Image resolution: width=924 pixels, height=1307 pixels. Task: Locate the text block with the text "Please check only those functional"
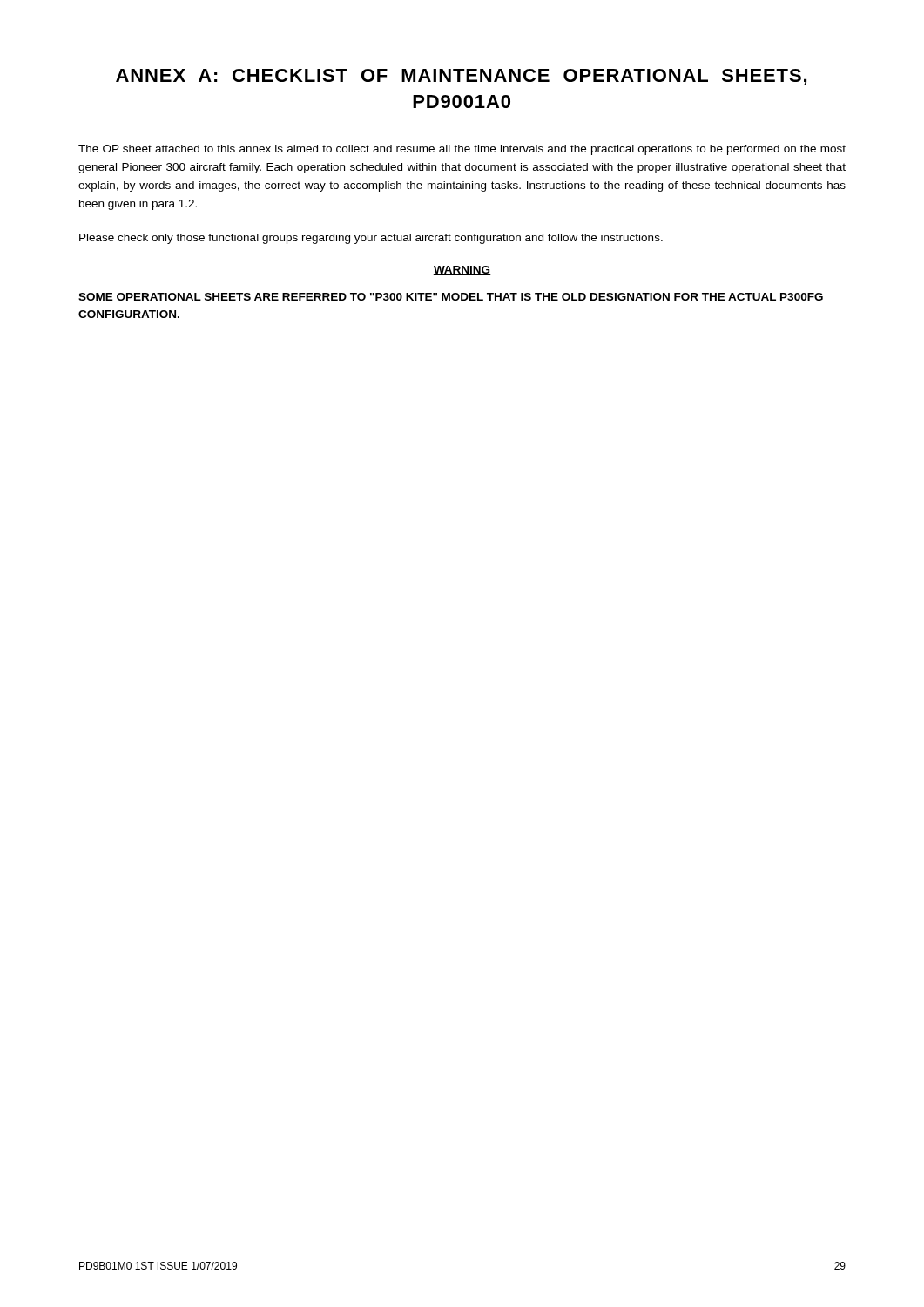pyautogui.click(x=371, y=237)
